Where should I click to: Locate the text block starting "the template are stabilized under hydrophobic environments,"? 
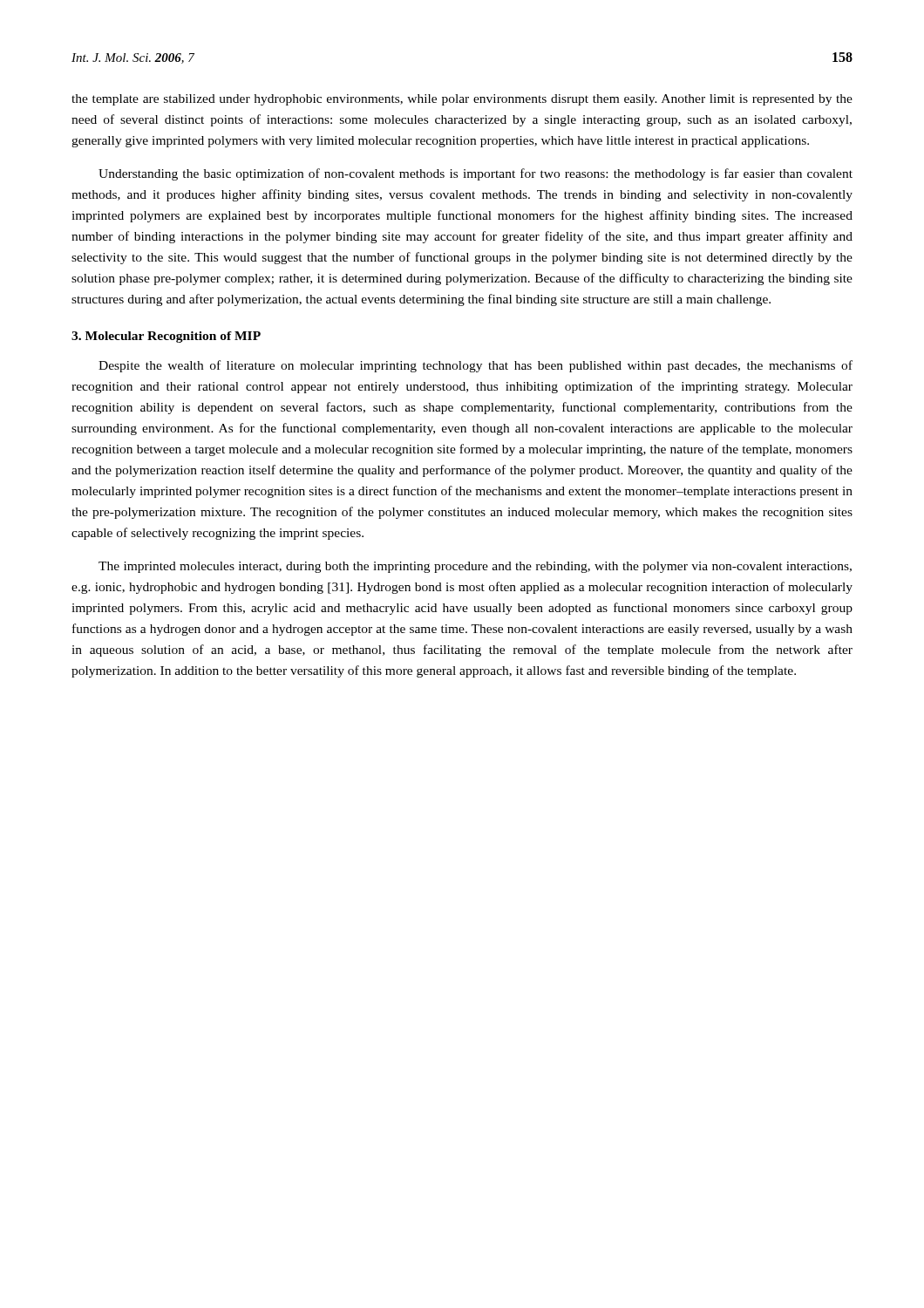tap(462, 119)
